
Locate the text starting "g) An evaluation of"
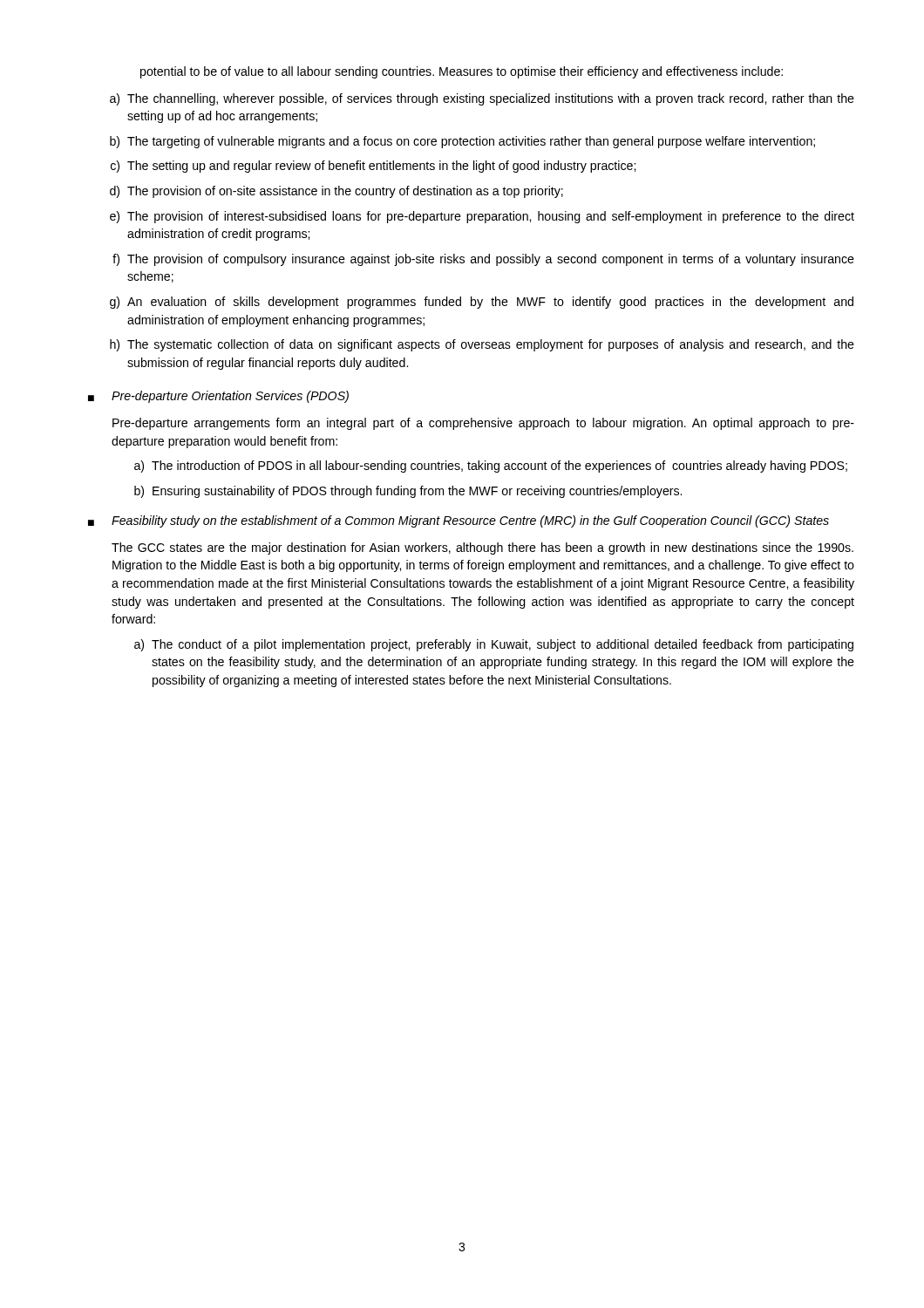(471, 311)
